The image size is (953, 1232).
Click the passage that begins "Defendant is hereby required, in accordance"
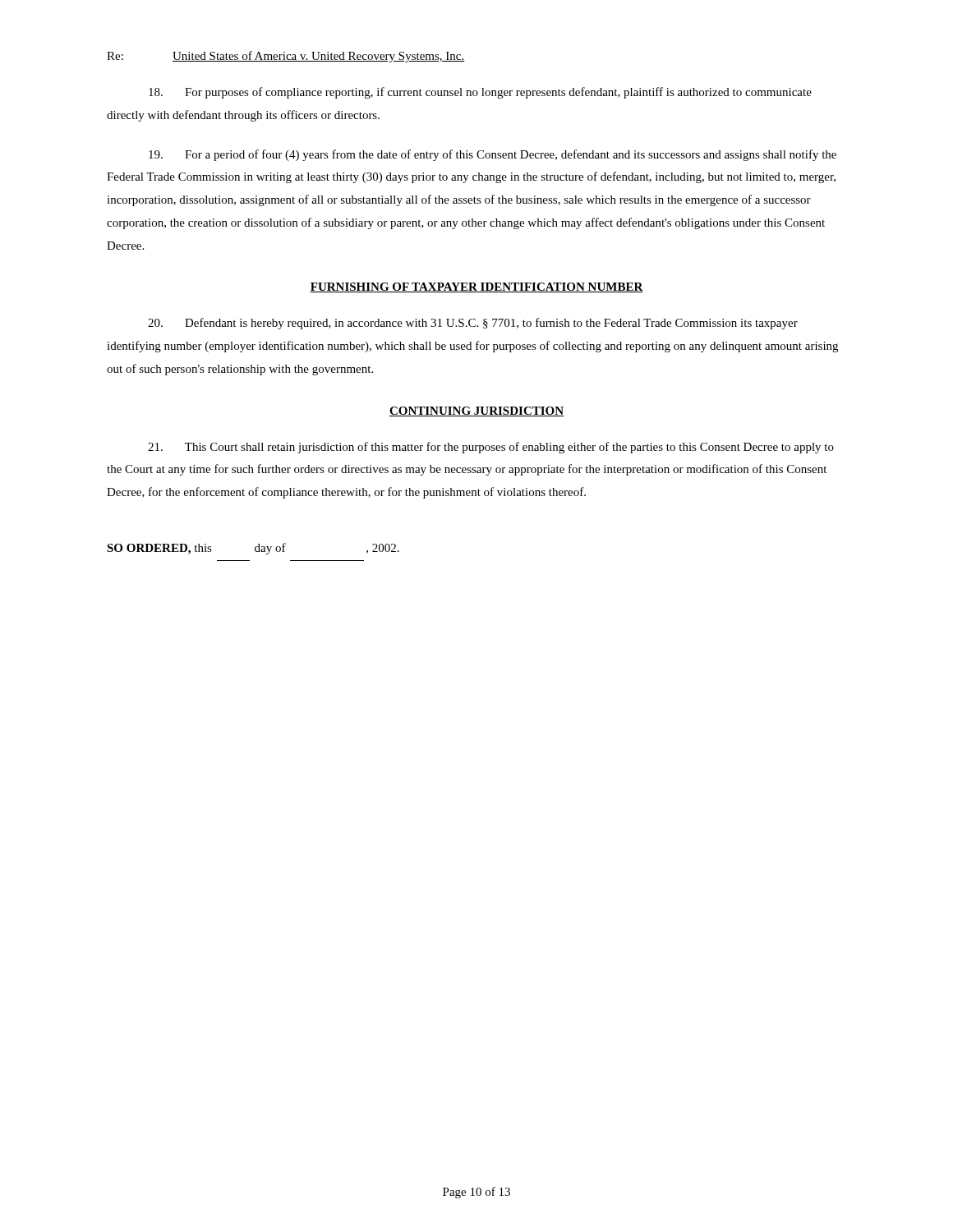tap(473, 344)
